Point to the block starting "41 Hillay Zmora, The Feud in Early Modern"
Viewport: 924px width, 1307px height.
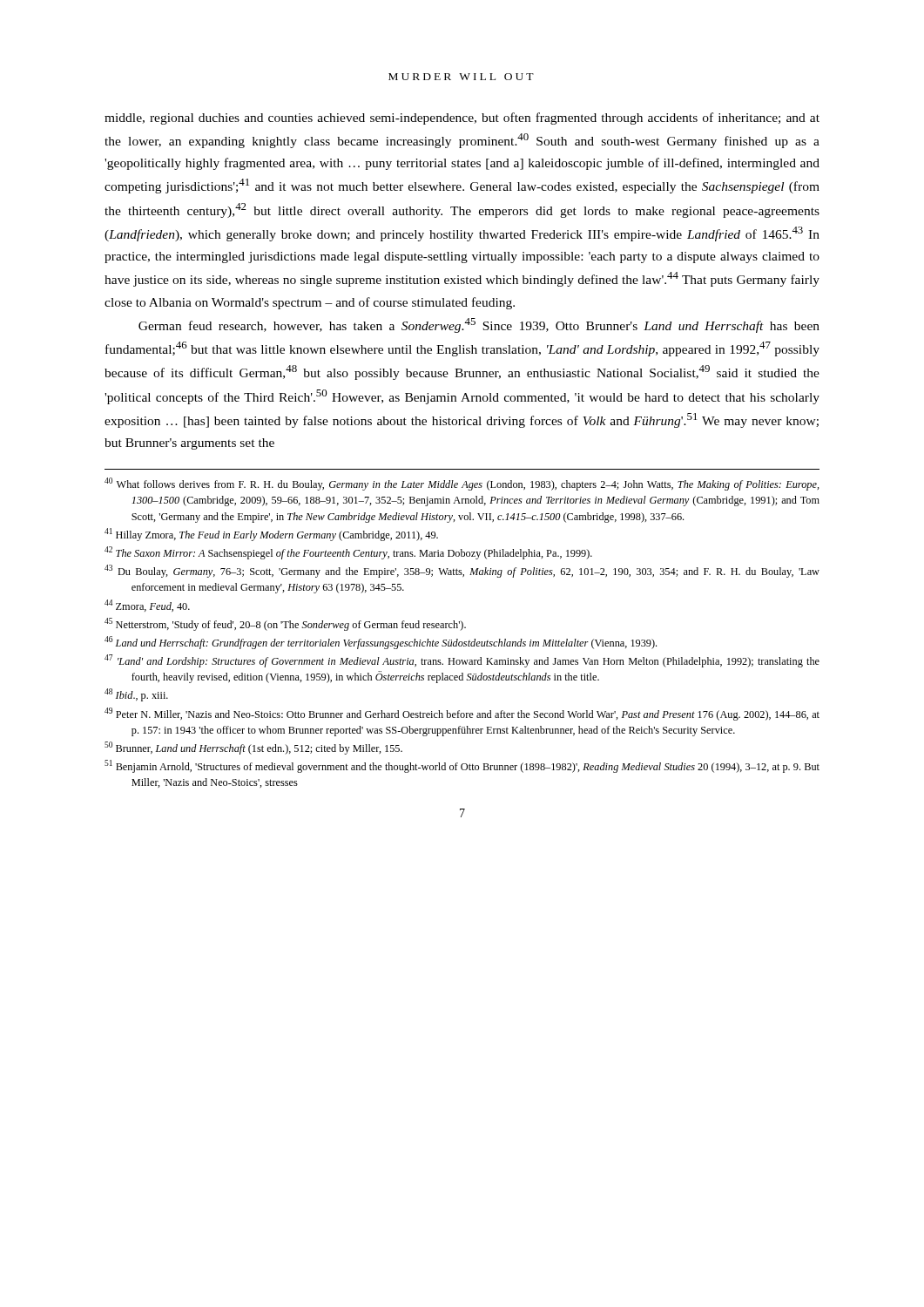(272, 534)
